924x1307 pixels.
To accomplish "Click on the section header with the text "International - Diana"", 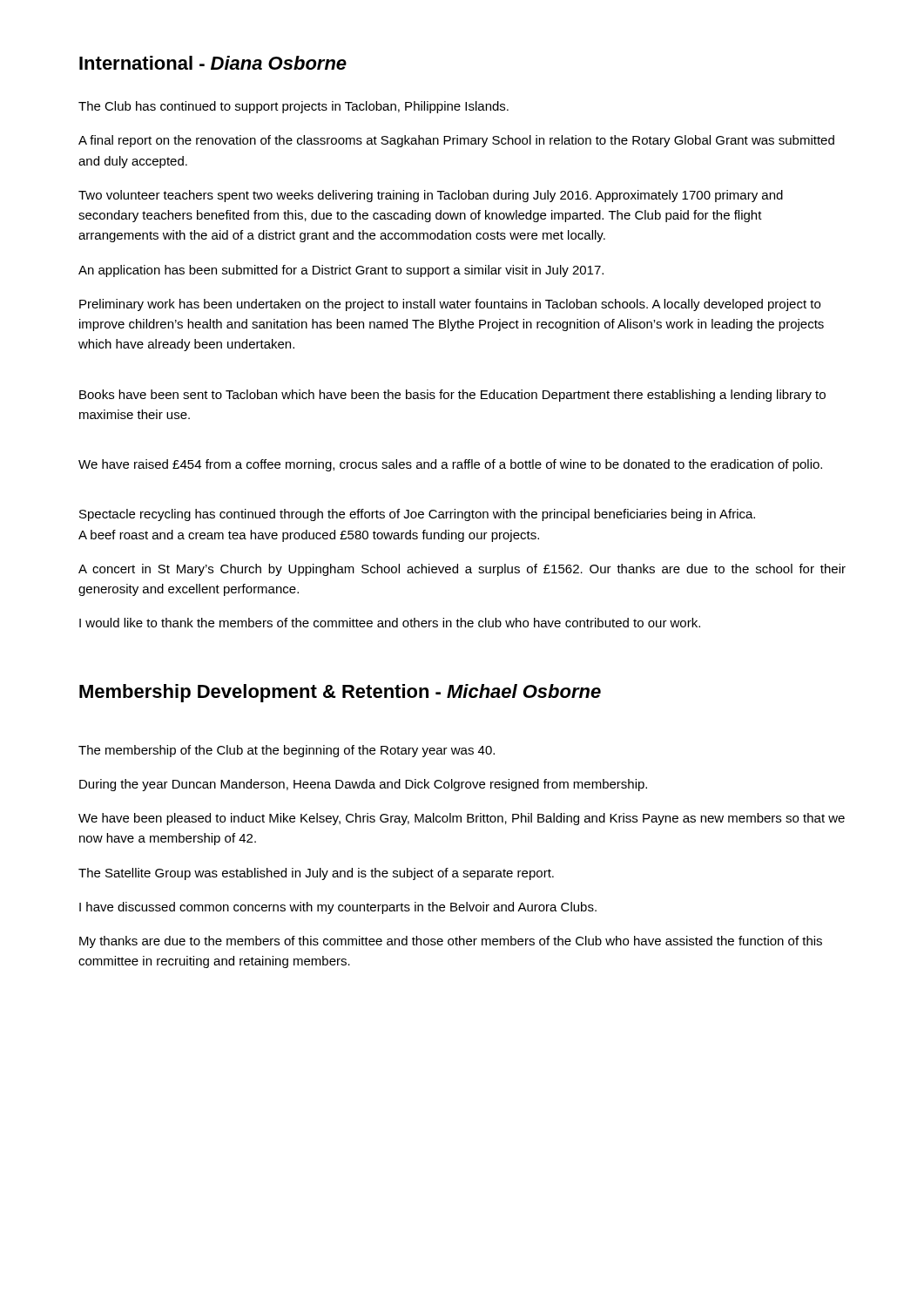I will pyautogui.click(x=213, y=63).
